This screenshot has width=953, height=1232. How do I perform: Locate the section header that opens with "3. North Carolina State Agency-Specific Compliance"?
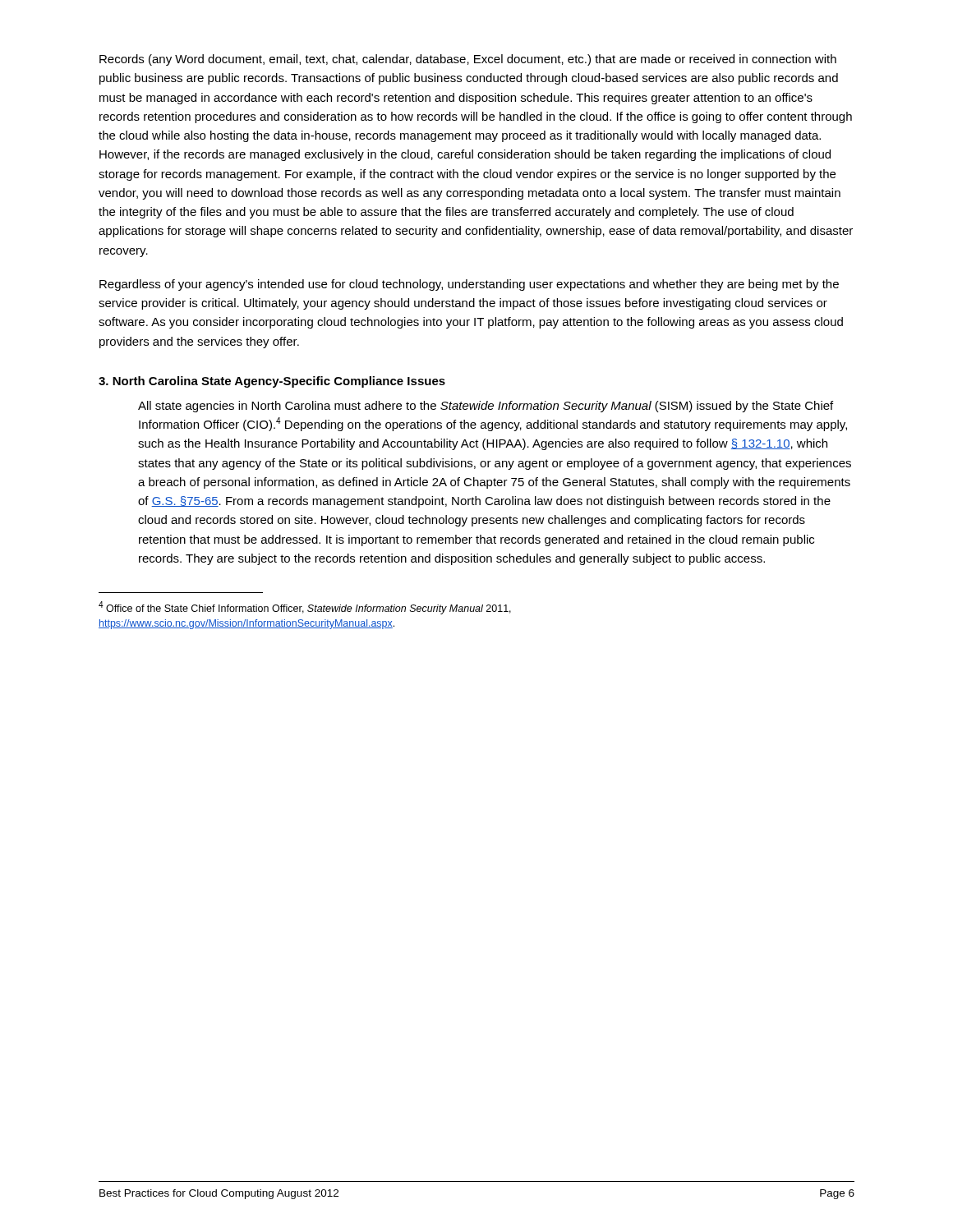click(x=272, y=381)
